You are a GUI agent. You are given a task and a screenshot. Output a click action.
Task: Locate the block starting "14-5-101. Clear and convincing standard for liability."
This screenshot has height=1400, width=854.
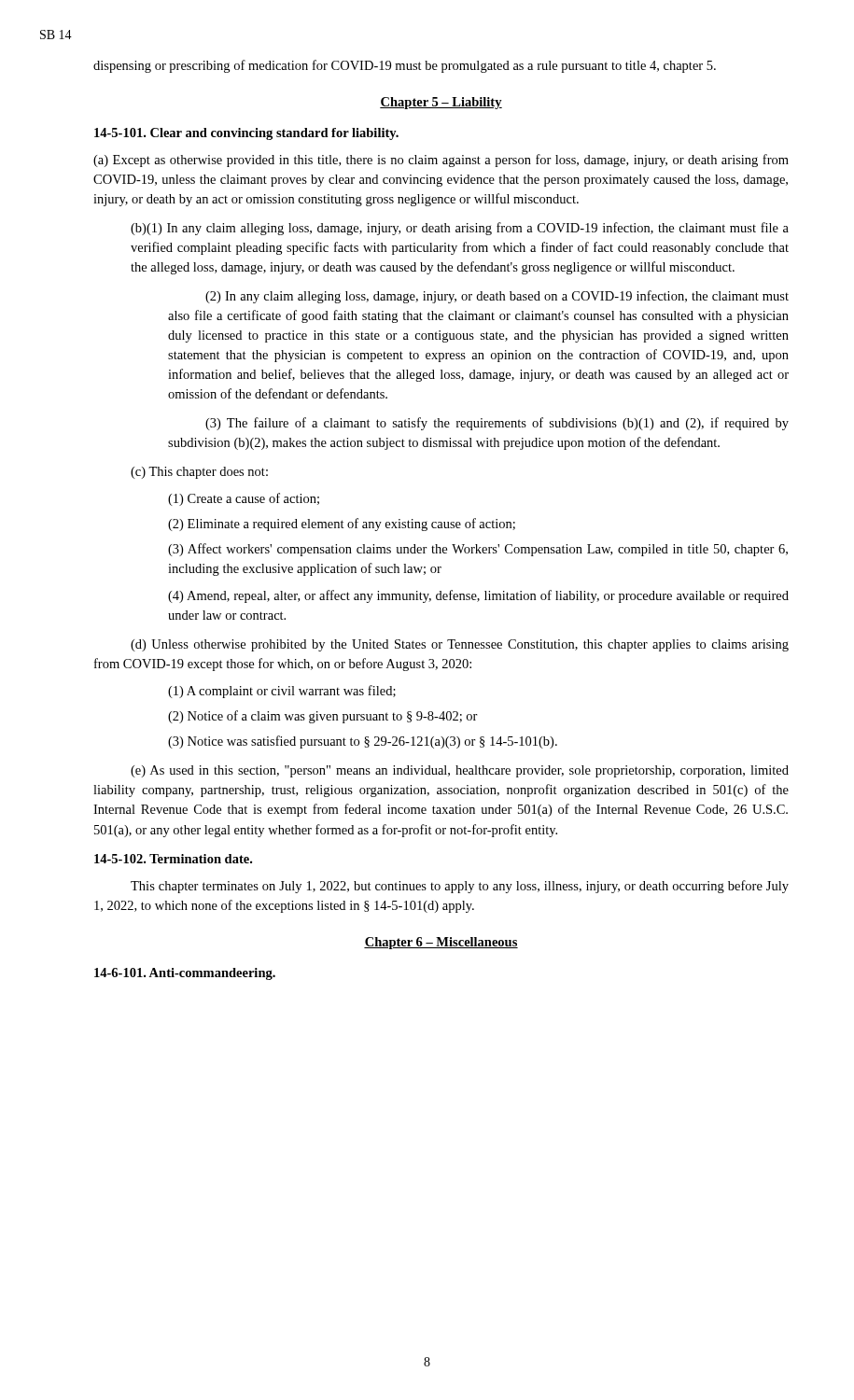coord(246,133)
